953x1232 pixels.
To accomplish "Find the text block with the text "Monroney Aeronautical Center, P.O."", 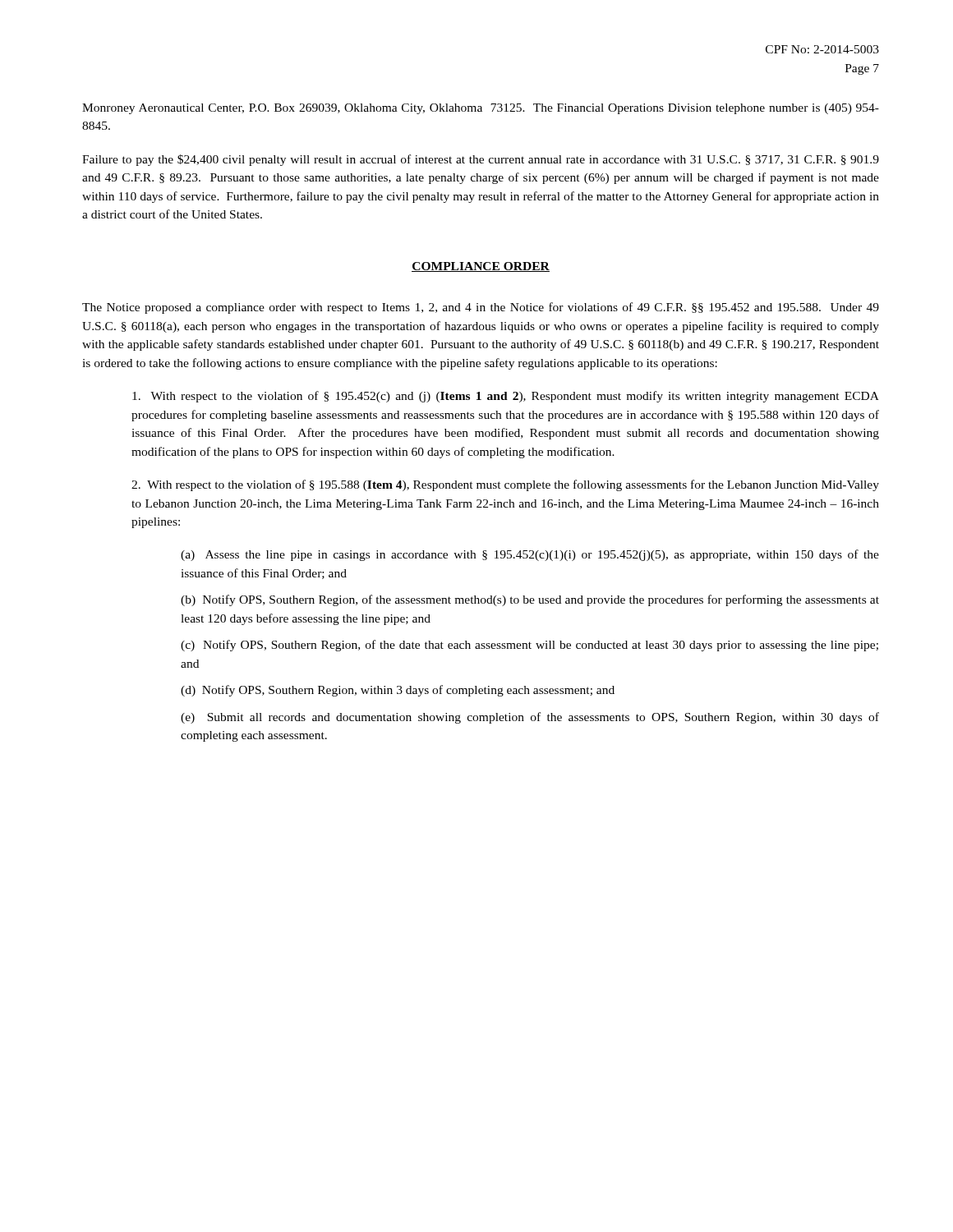I will click(x=481, y=116).
